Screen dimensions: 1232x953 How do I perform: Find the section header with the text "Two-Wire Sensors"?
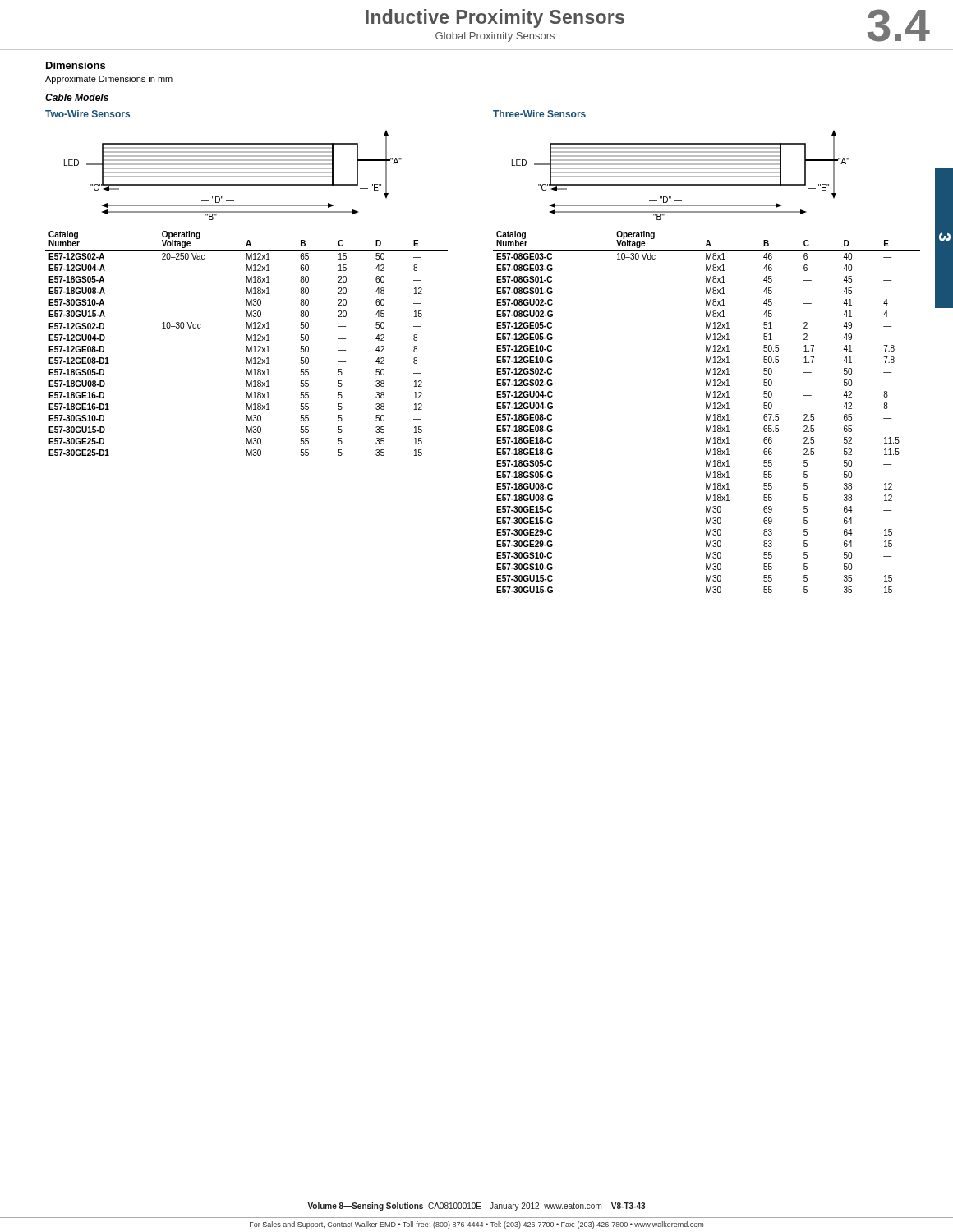pos(88,114)
